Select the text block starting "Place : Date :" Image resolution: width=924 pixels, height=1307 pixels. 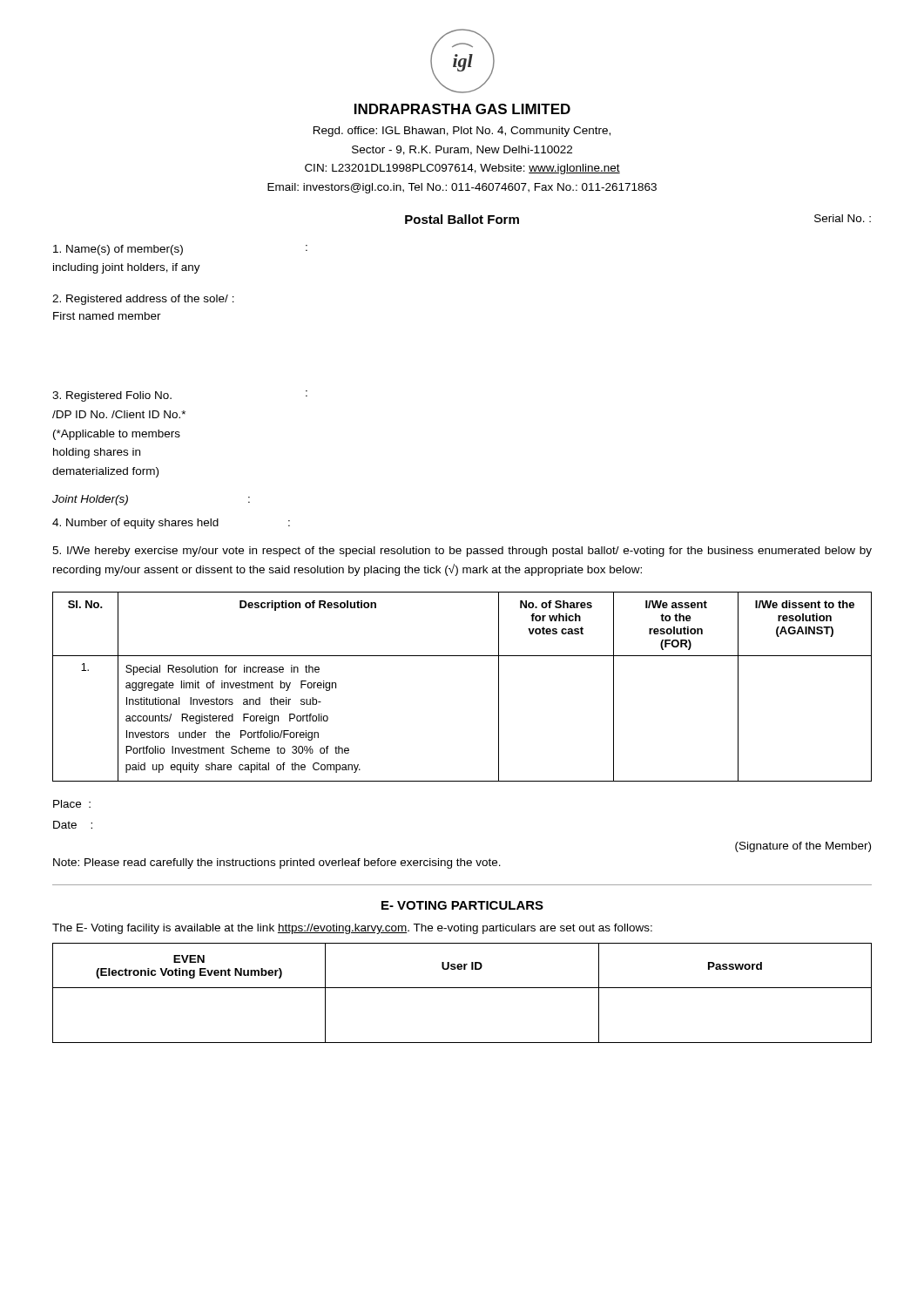point(73,814)
